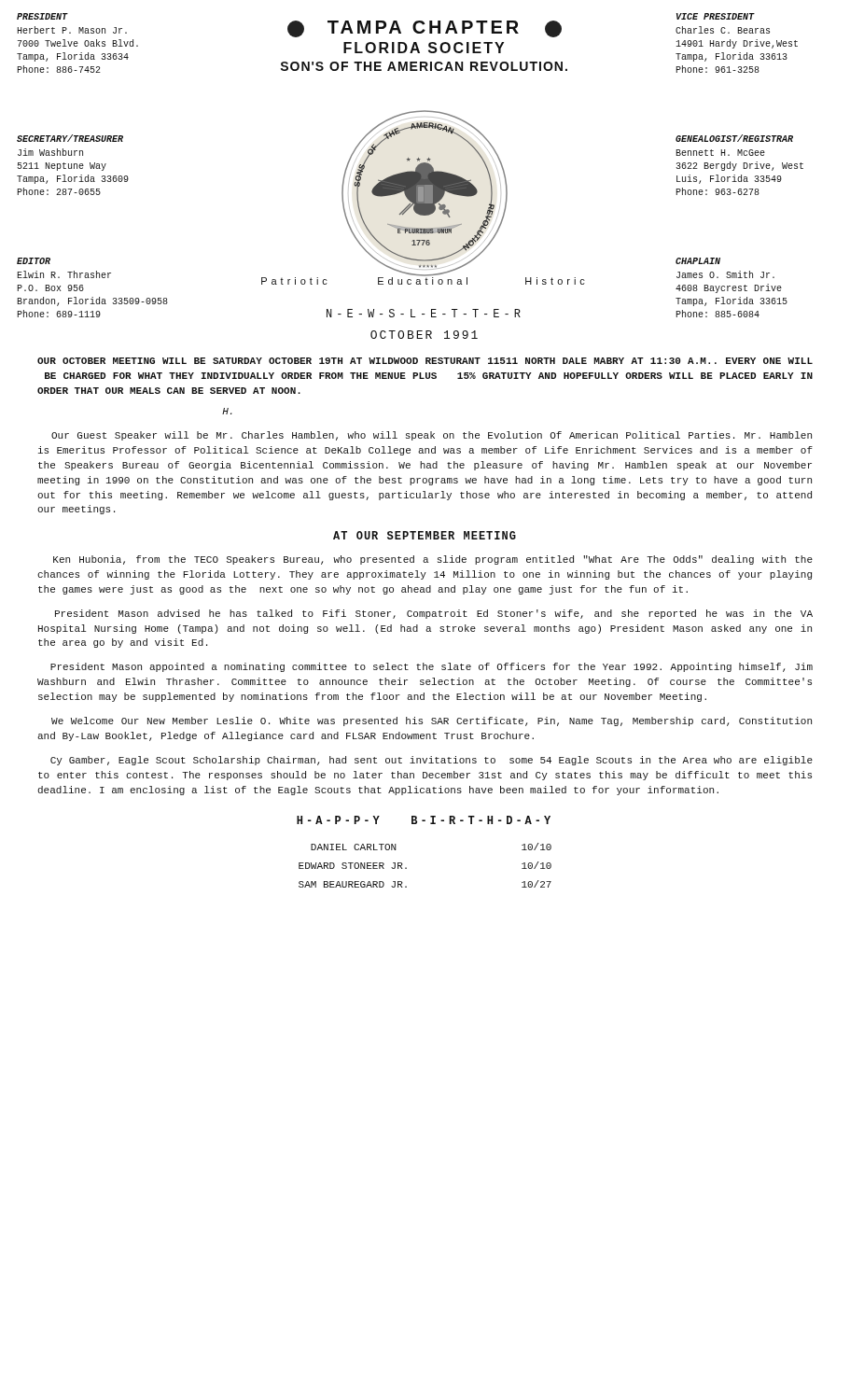
Task: Point to the block starting "President Mason advised he"
Action: 425,629
